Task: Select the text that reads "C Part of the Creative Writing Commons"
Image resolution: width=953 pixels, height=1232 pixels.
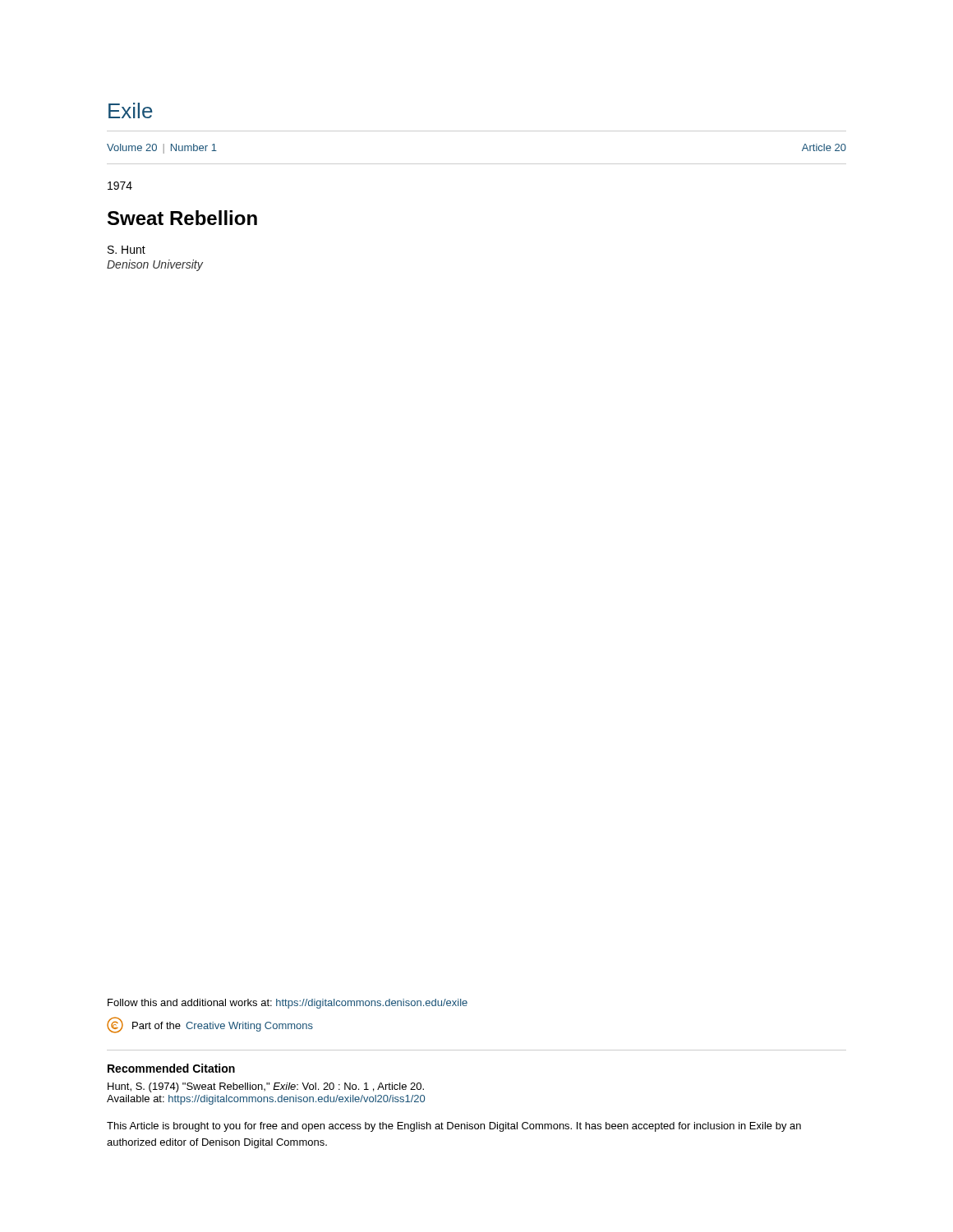Action: click(210, 1025)
